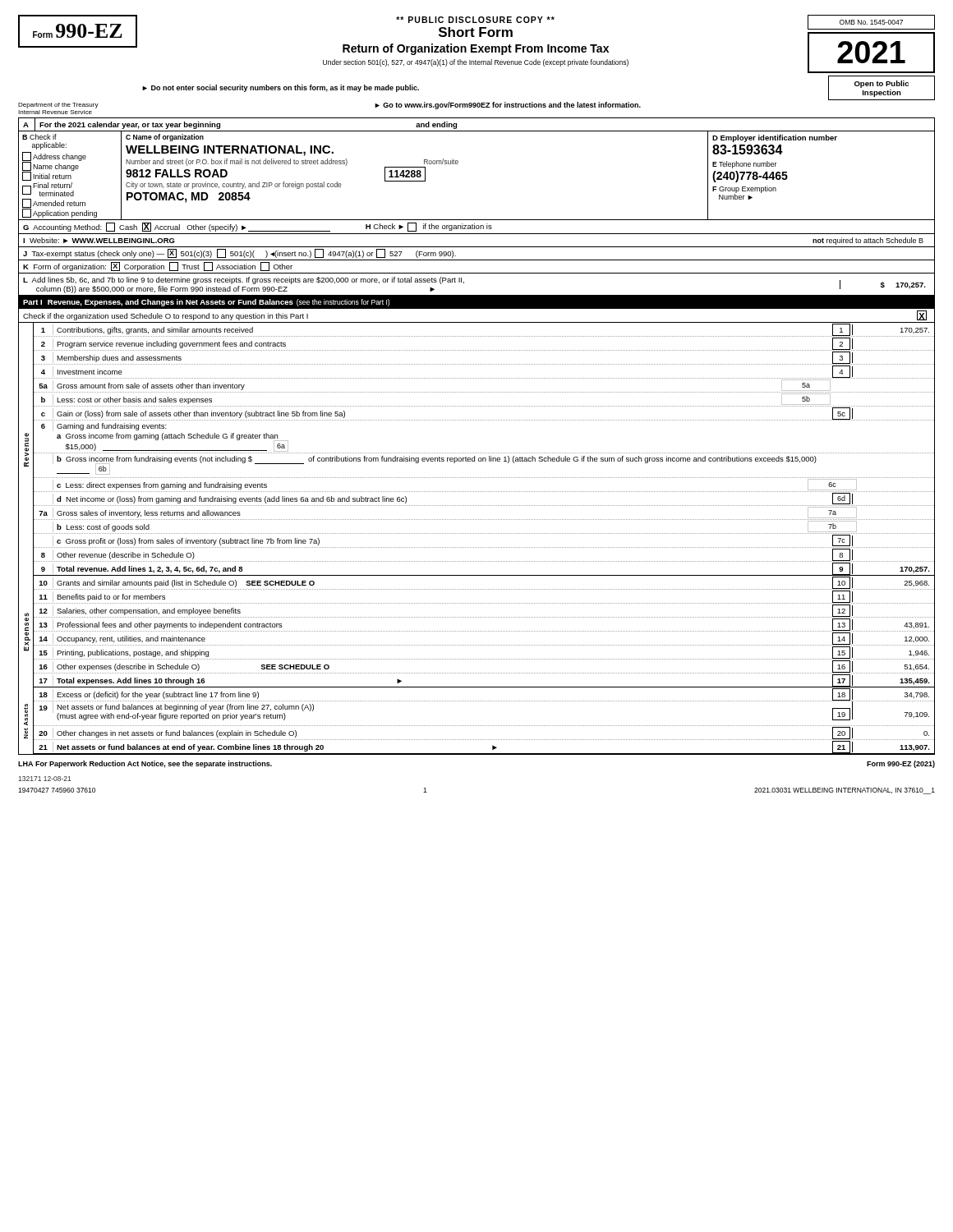Viewport: 953px width, 1232px height.
Task: Locate the block starting "POTOMAC, MD 20854"
Action: pos(188,196)
